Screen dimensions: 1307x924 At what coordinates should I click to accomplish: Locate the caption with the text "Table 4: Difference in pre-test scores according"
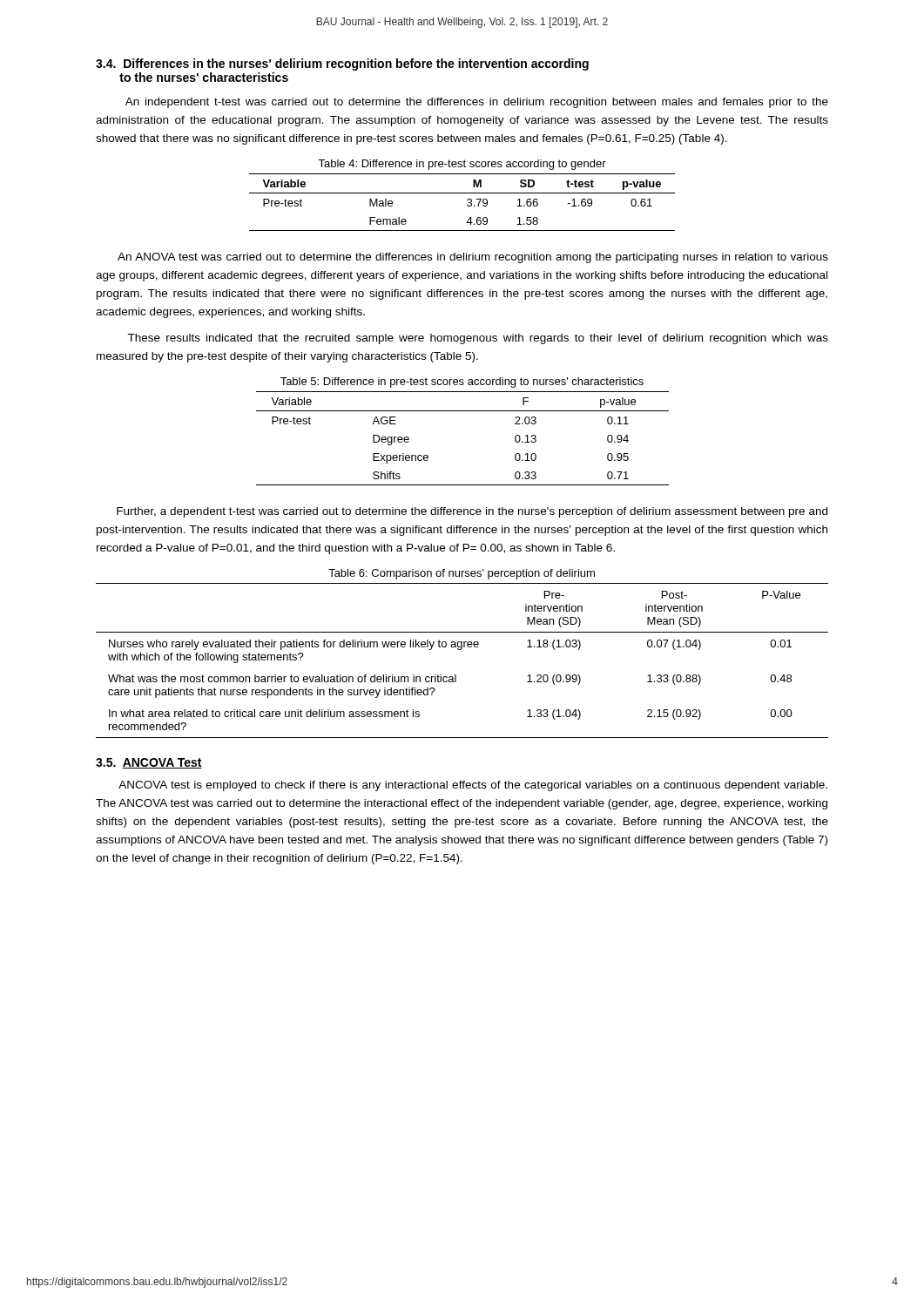(462, 163)
